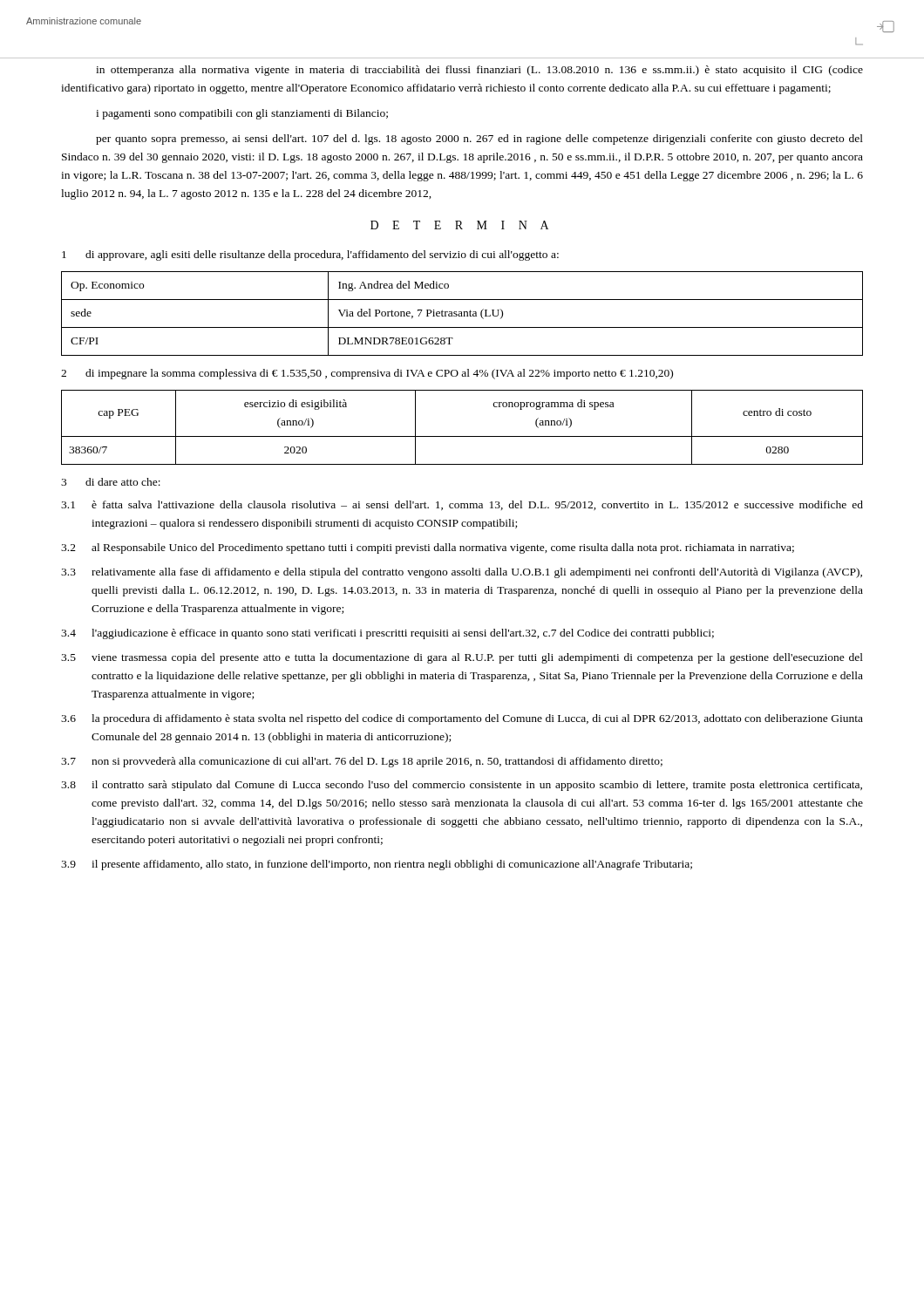
Task: Select the region starting "3 di dare atto che:"
Action: [111, 482]
